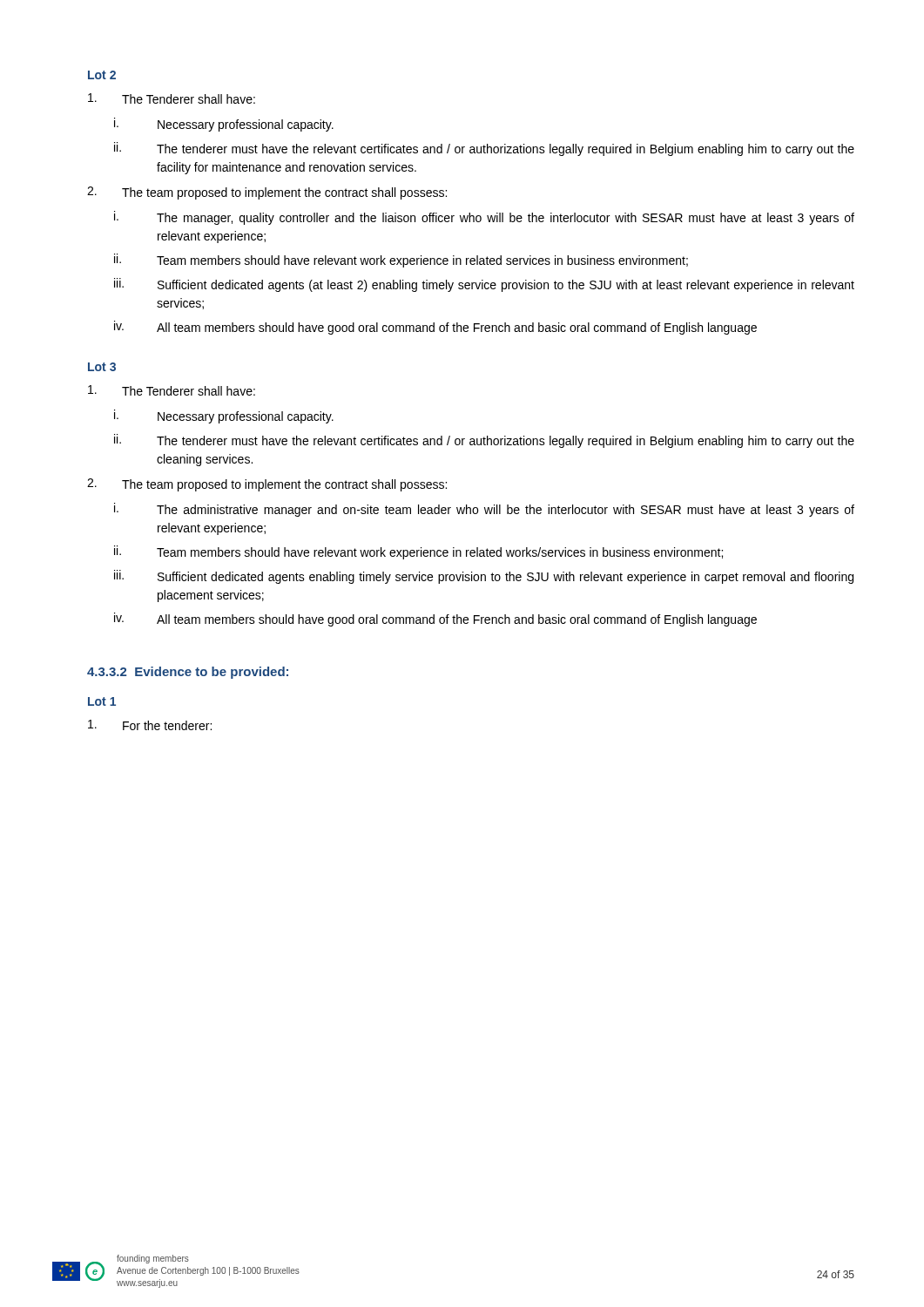Locate the passage starting "Lot 1"
The image size is (924, 1307).
[102, 701]
